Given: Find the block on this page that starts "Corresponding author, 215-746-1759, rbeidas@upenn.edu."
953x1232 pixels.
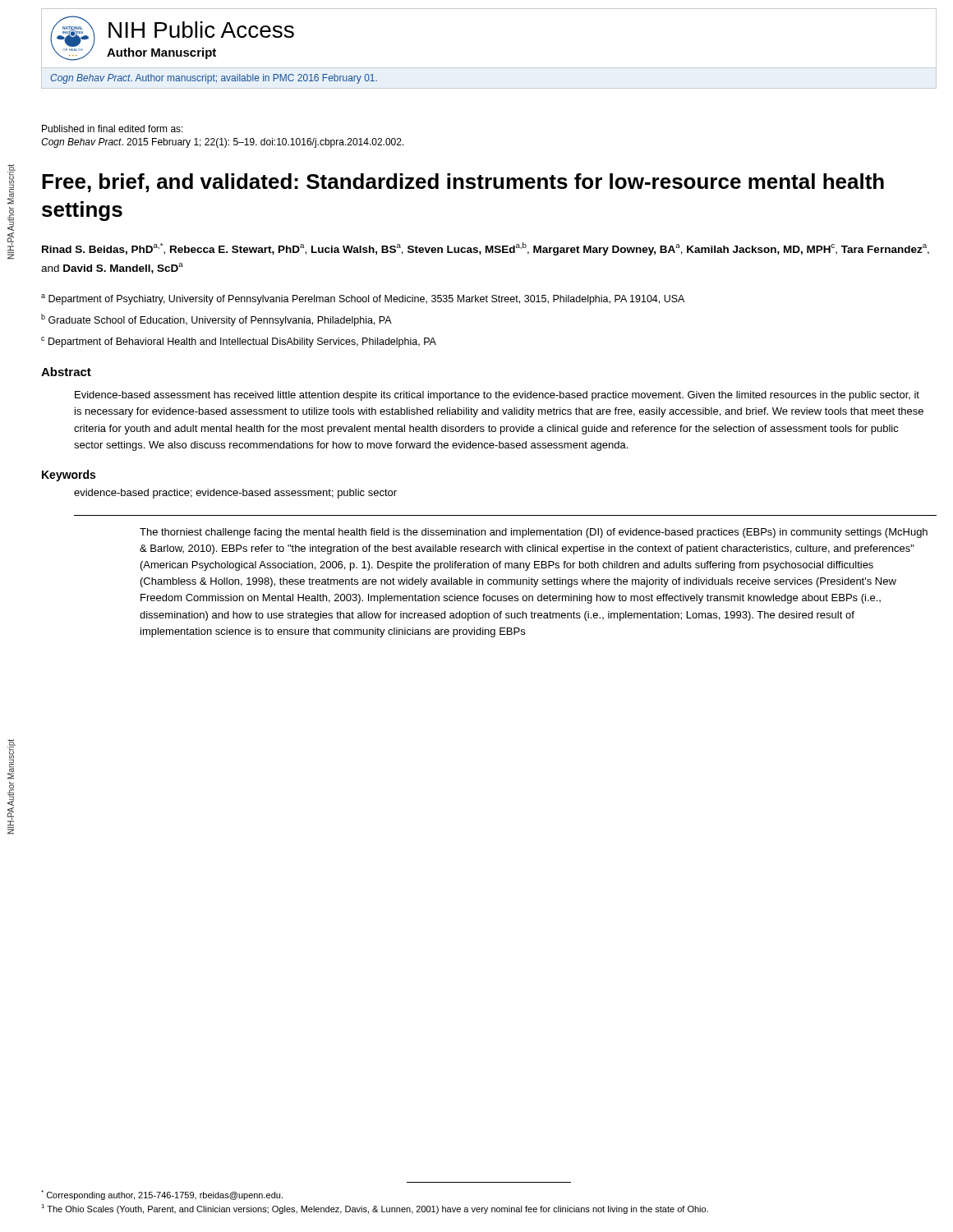Looking at the screenshot, I should point(375,1201).
